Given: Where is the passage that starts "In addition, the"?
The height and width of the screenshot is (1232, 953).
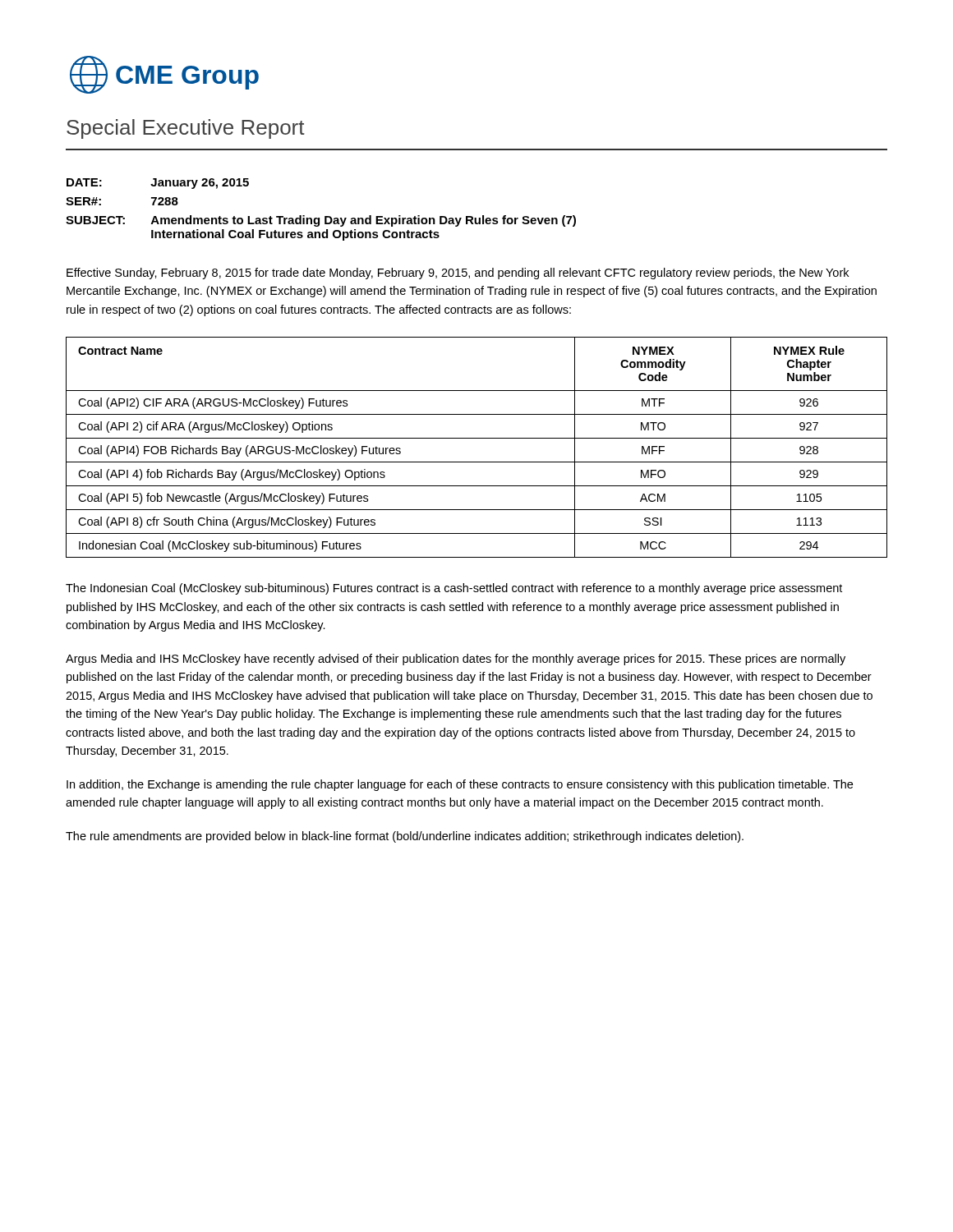Looking at the screenshot, I should [x=460, y=793].
